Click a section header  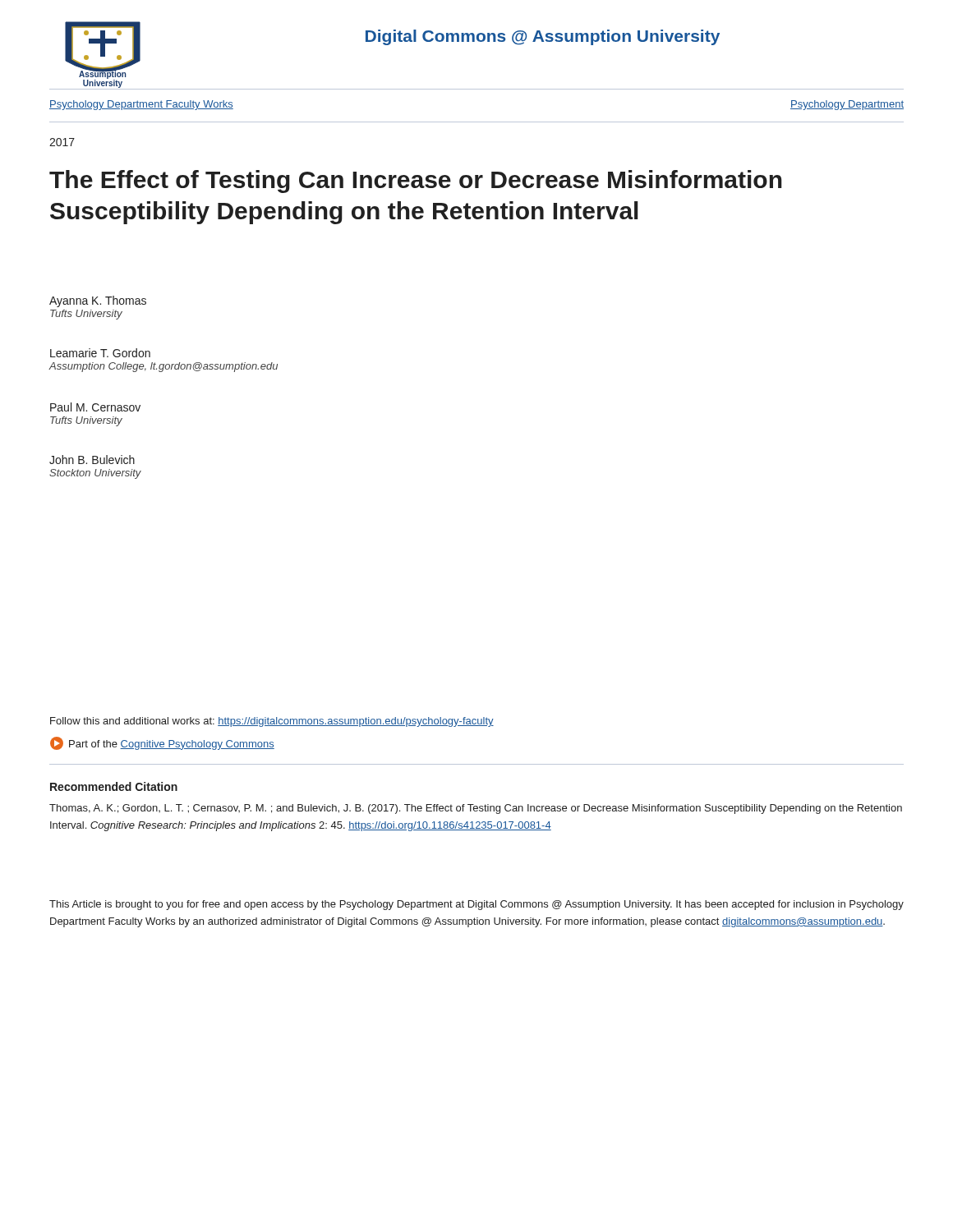click(x=114, y=787)
